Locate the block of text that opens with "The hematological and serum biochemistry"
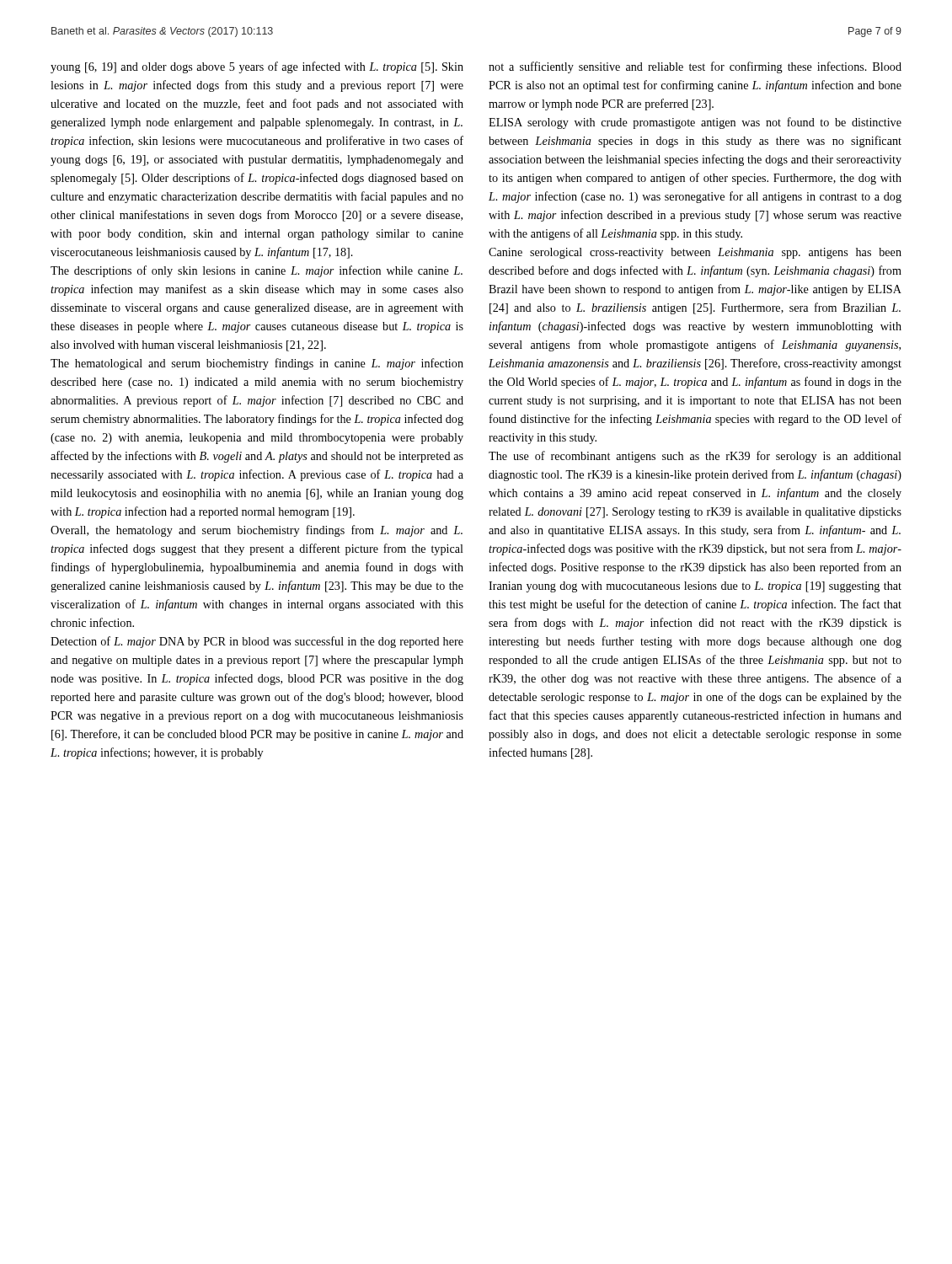This screenshot has height=1264, width=952. (257, 437)
